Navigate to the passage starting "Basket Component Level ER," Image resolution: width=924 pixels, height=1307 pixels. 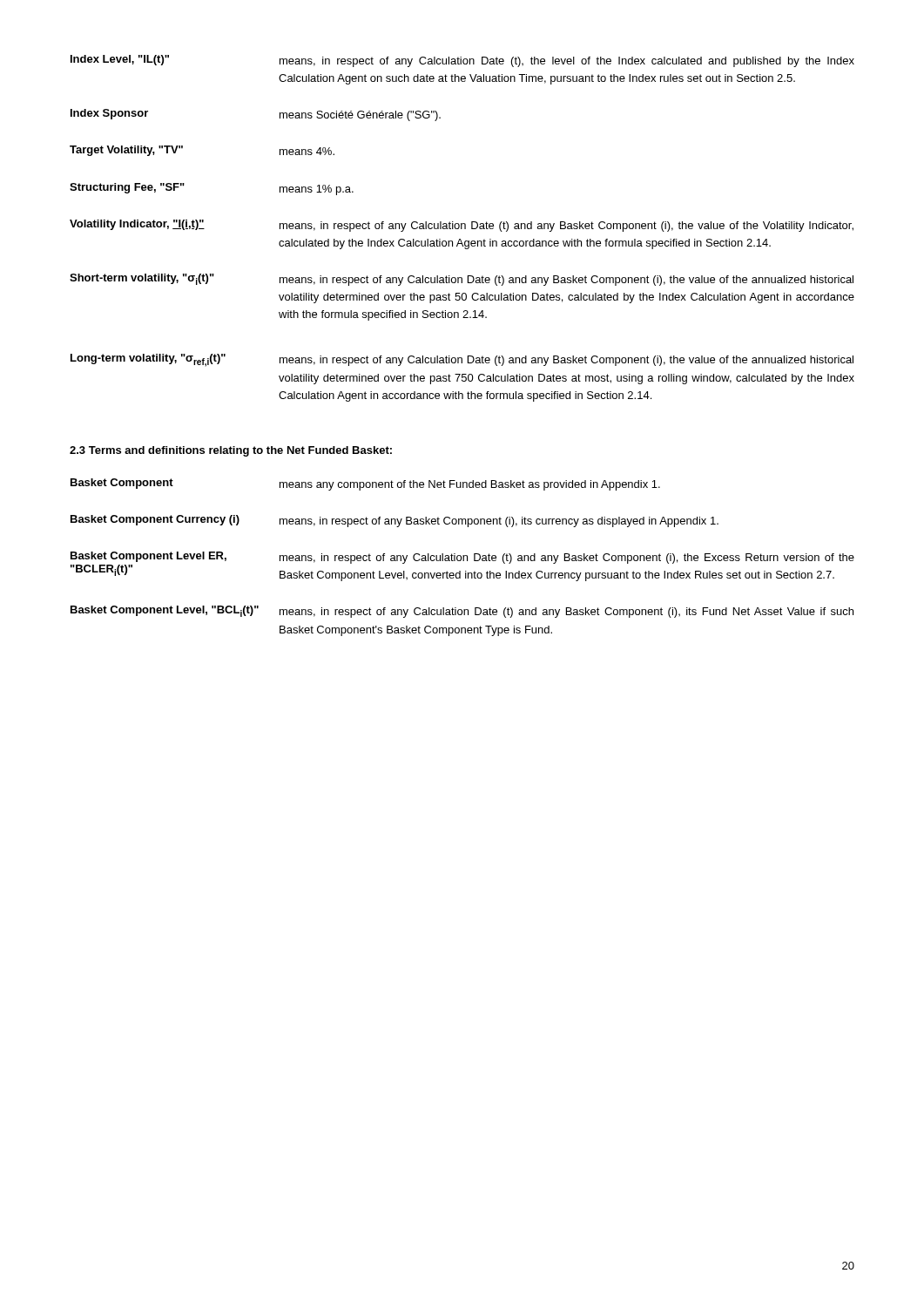tap(462, 567)
